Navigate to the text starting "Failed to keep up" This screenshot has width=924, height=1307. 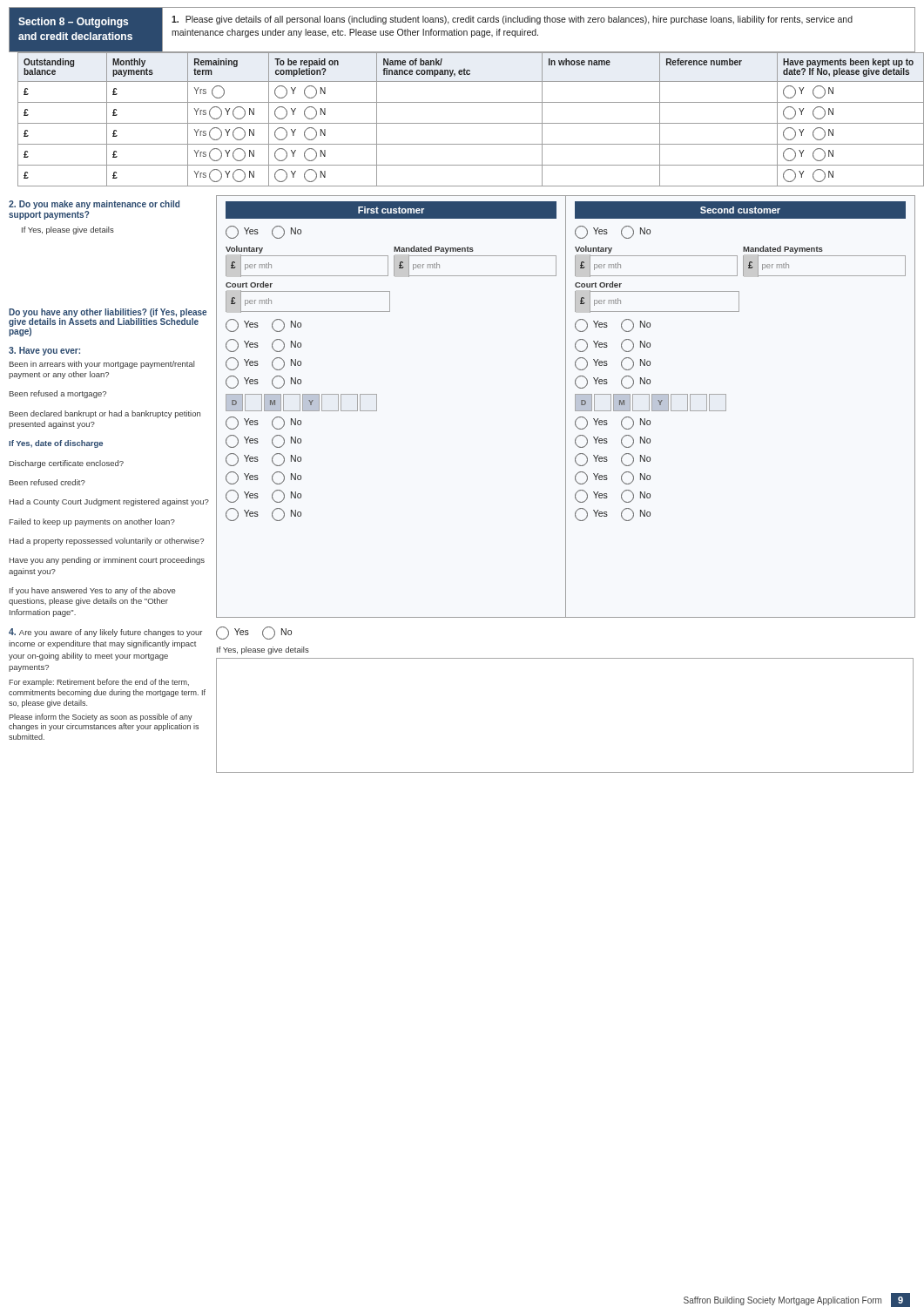(92, 521)
